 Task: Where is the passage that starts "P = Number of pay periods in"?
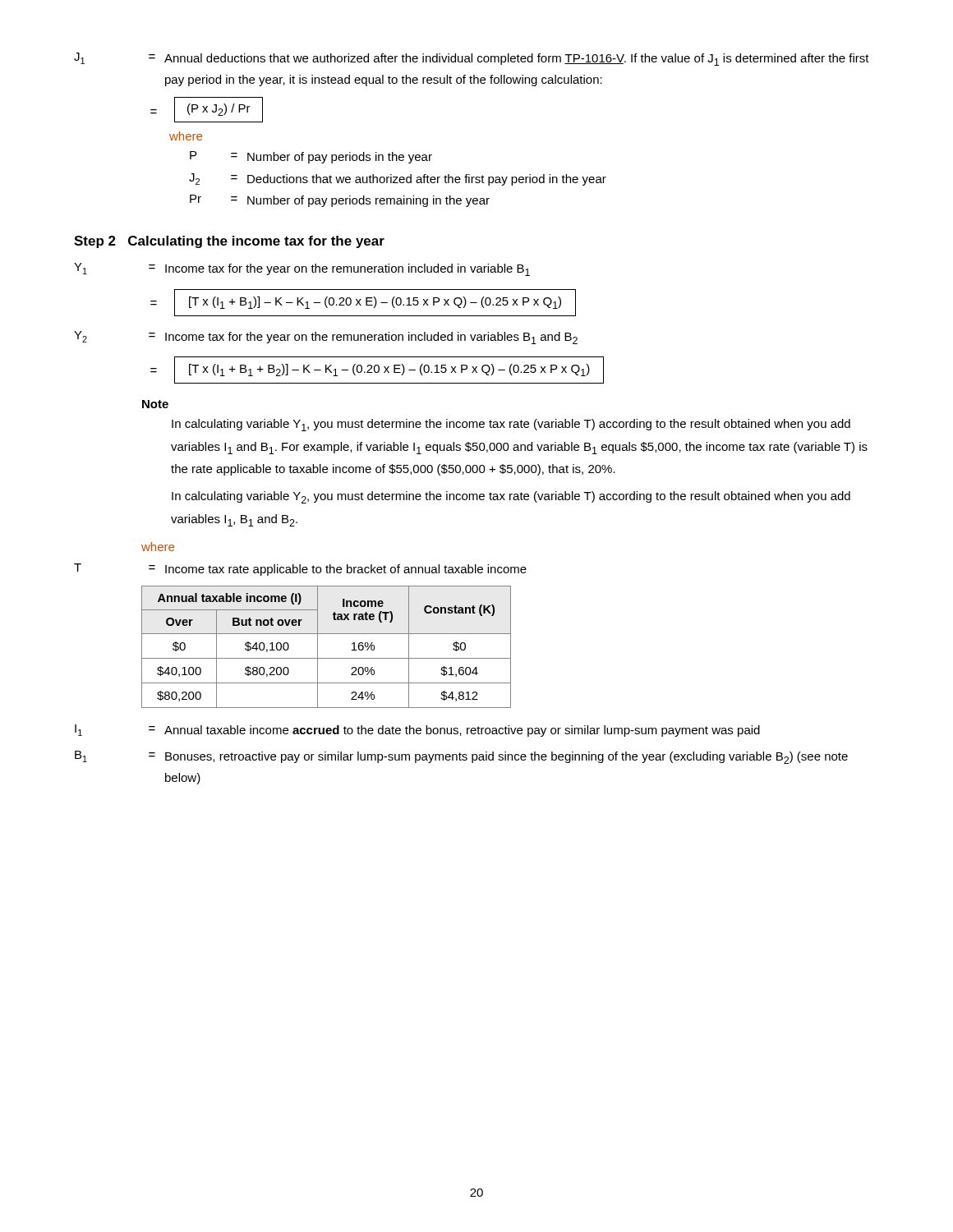(x=311, y=157)
